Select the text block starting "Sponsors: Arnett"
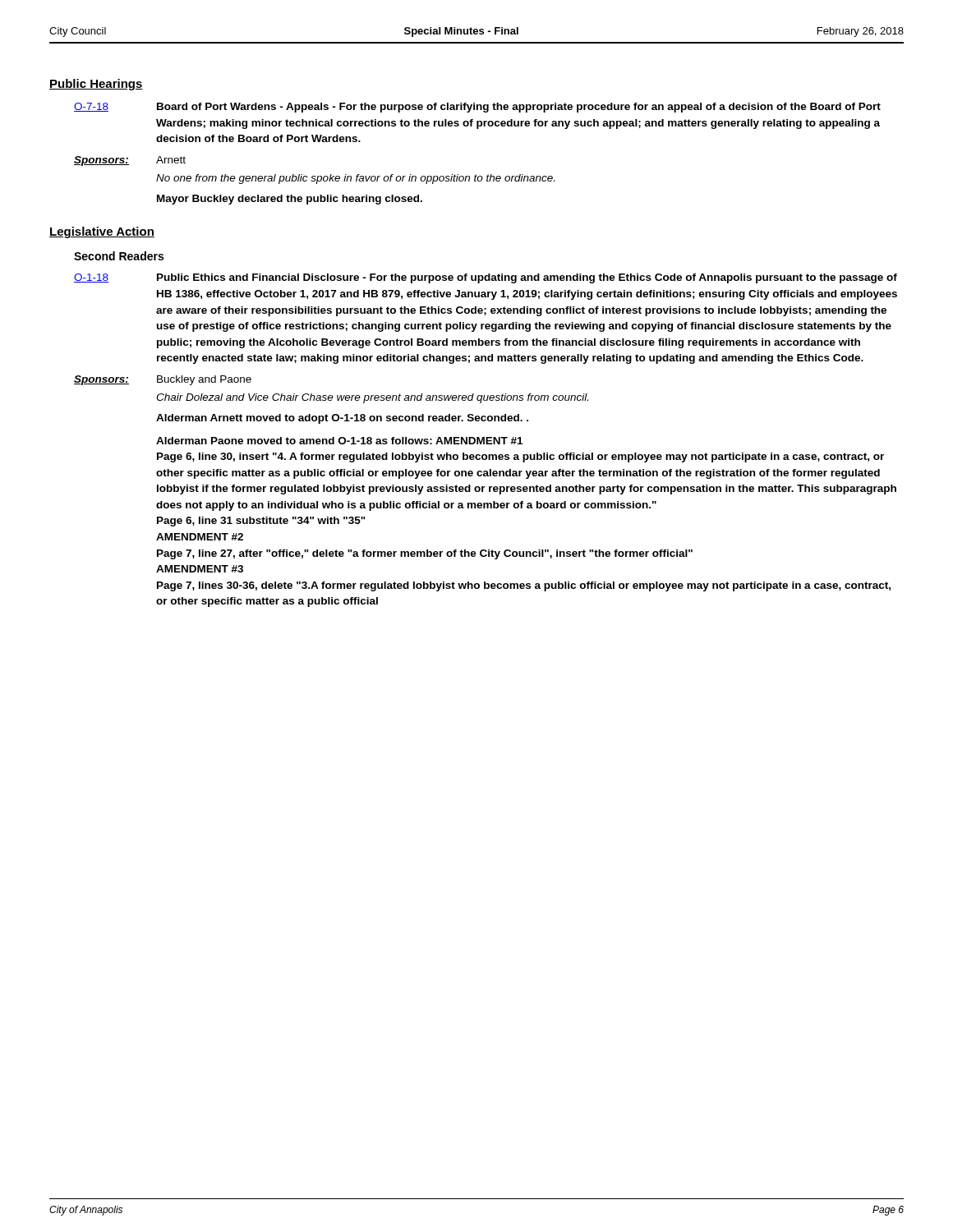 [x=130, y=160]
